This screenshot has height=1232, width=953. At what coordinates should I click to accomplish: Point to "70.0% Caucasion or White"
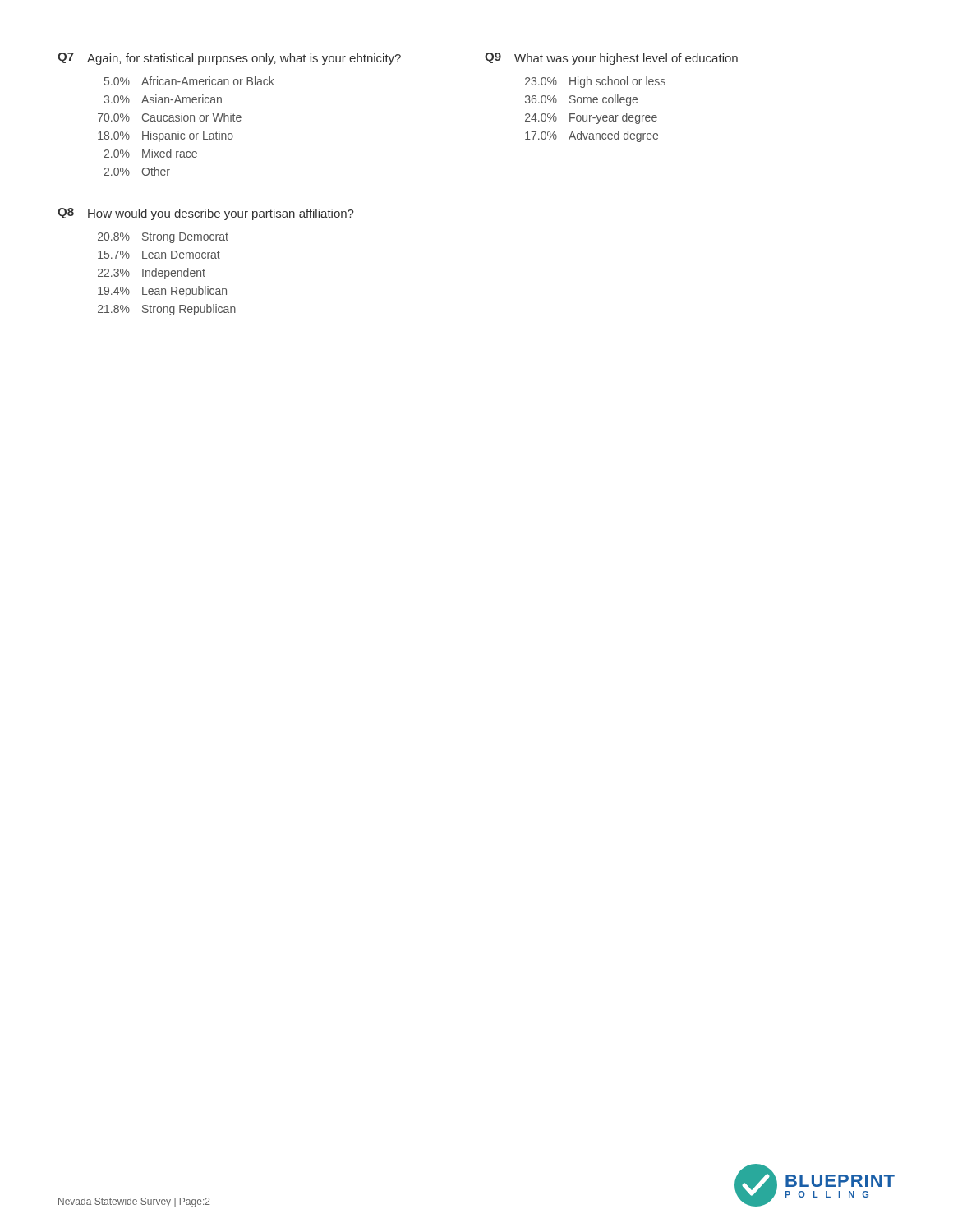(164, 117)
